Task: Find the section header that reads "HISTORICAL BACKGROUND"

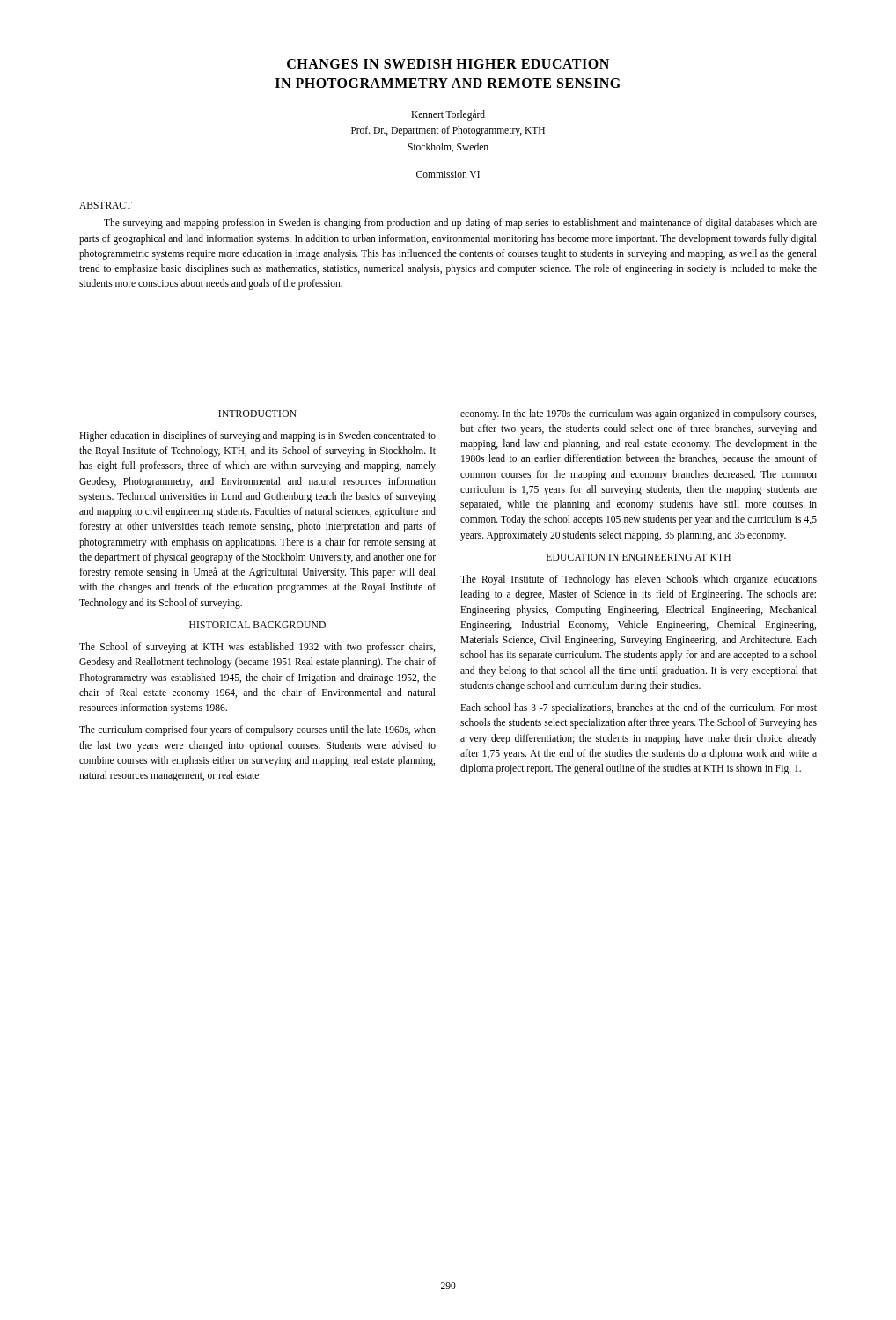Action: click(x=257, y=625)
